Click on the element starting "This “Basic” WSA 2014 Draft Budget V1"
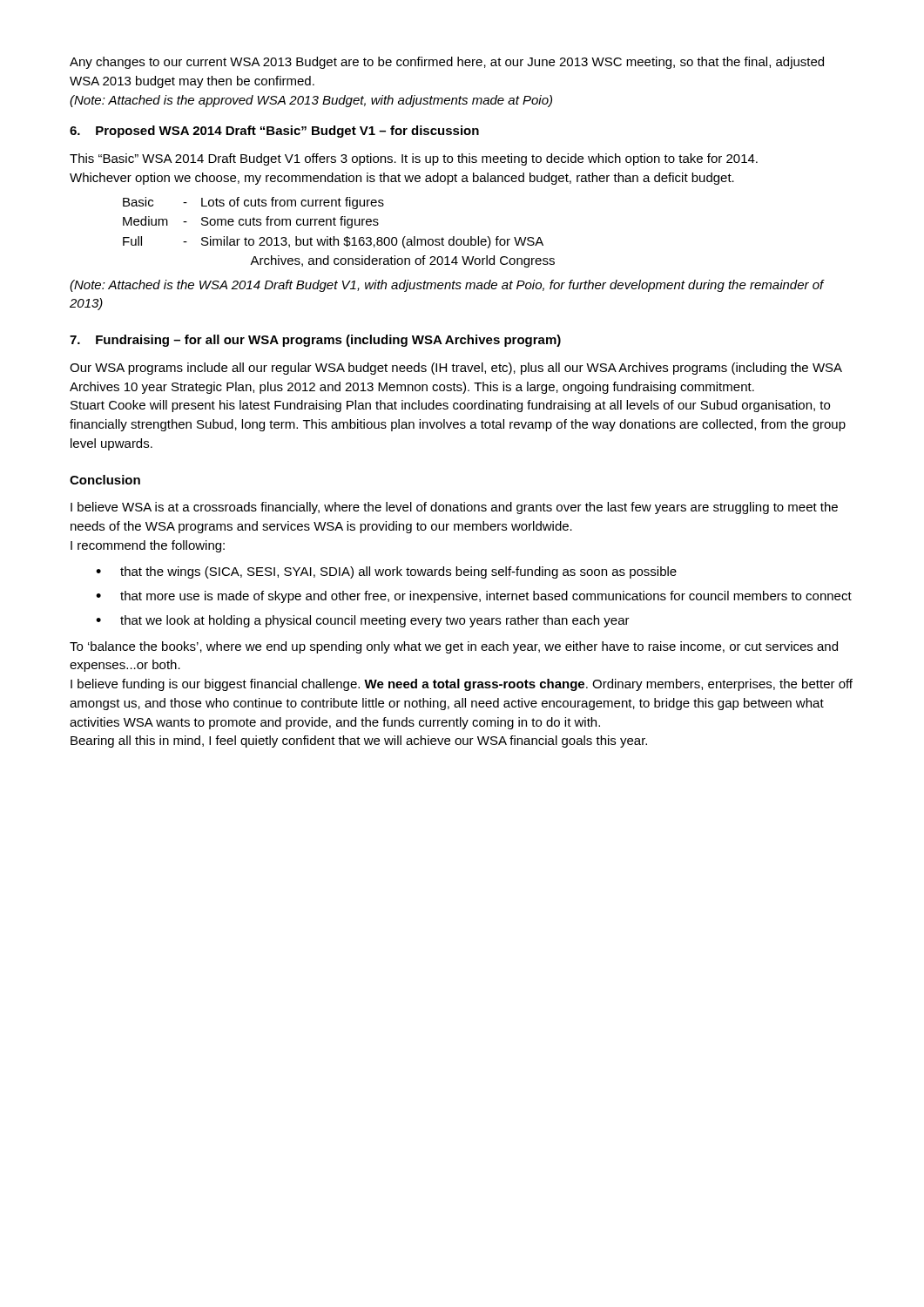 414,168
